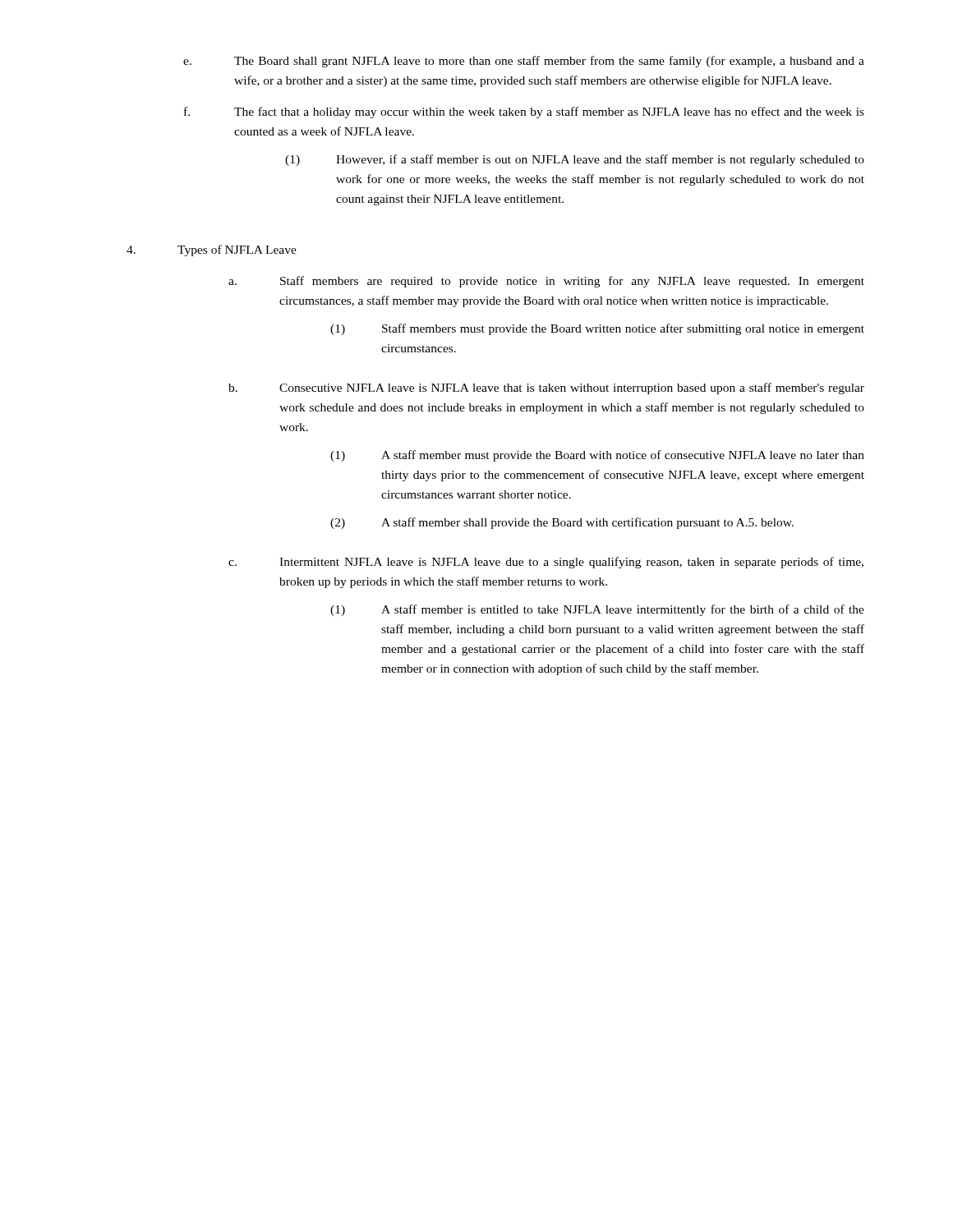The width and height of the screenshot is (953, 1232).
Task: Locate the text block starting "c. Intermittent NJFLA leave is NJFLA leave due"
Action: pos(546,620)
